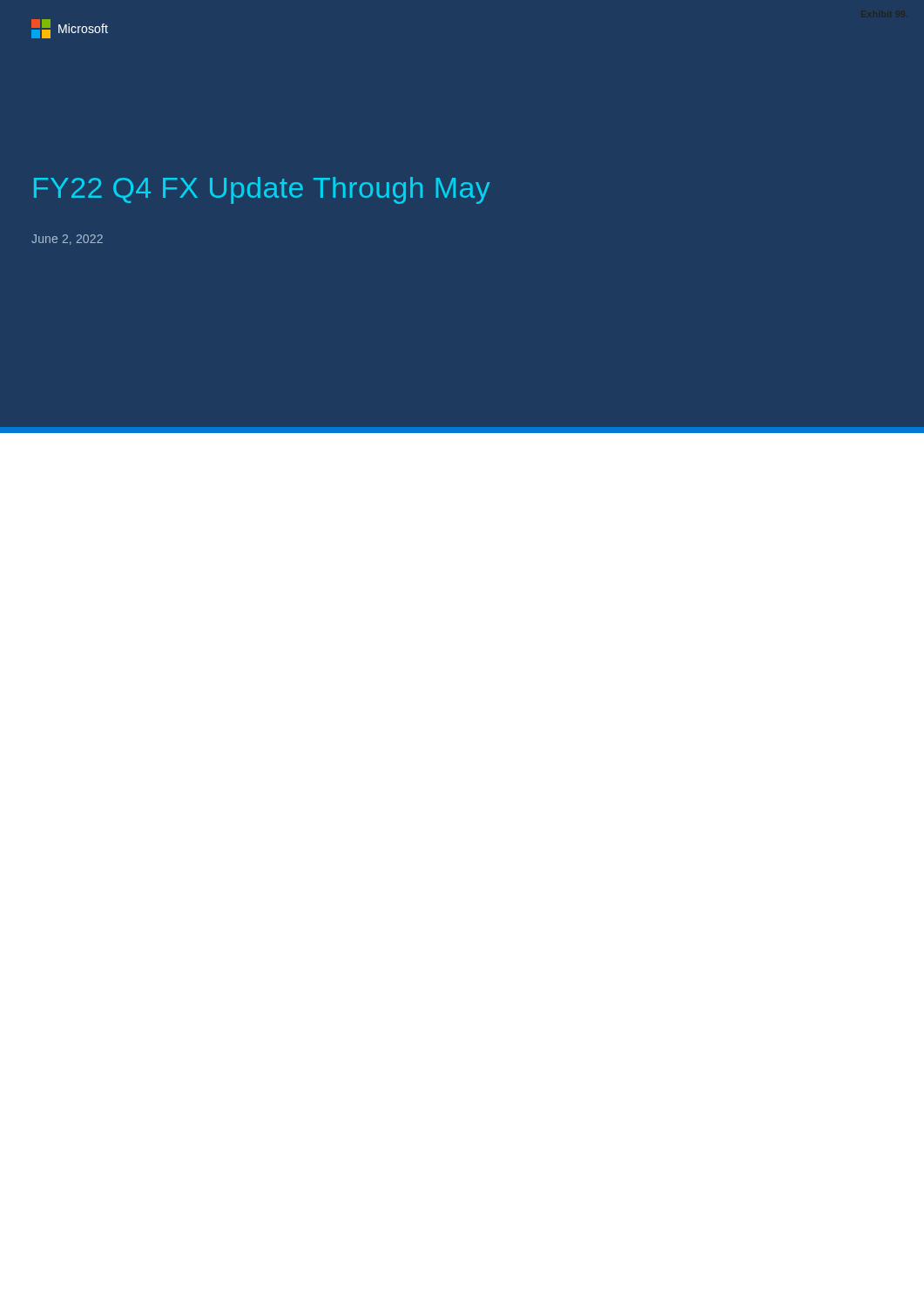Image resolution: width=924 pixels, height=1307 pixels.
Task: Where does it say "June 2, 2022"?
Action: click(x=67, y=239)
